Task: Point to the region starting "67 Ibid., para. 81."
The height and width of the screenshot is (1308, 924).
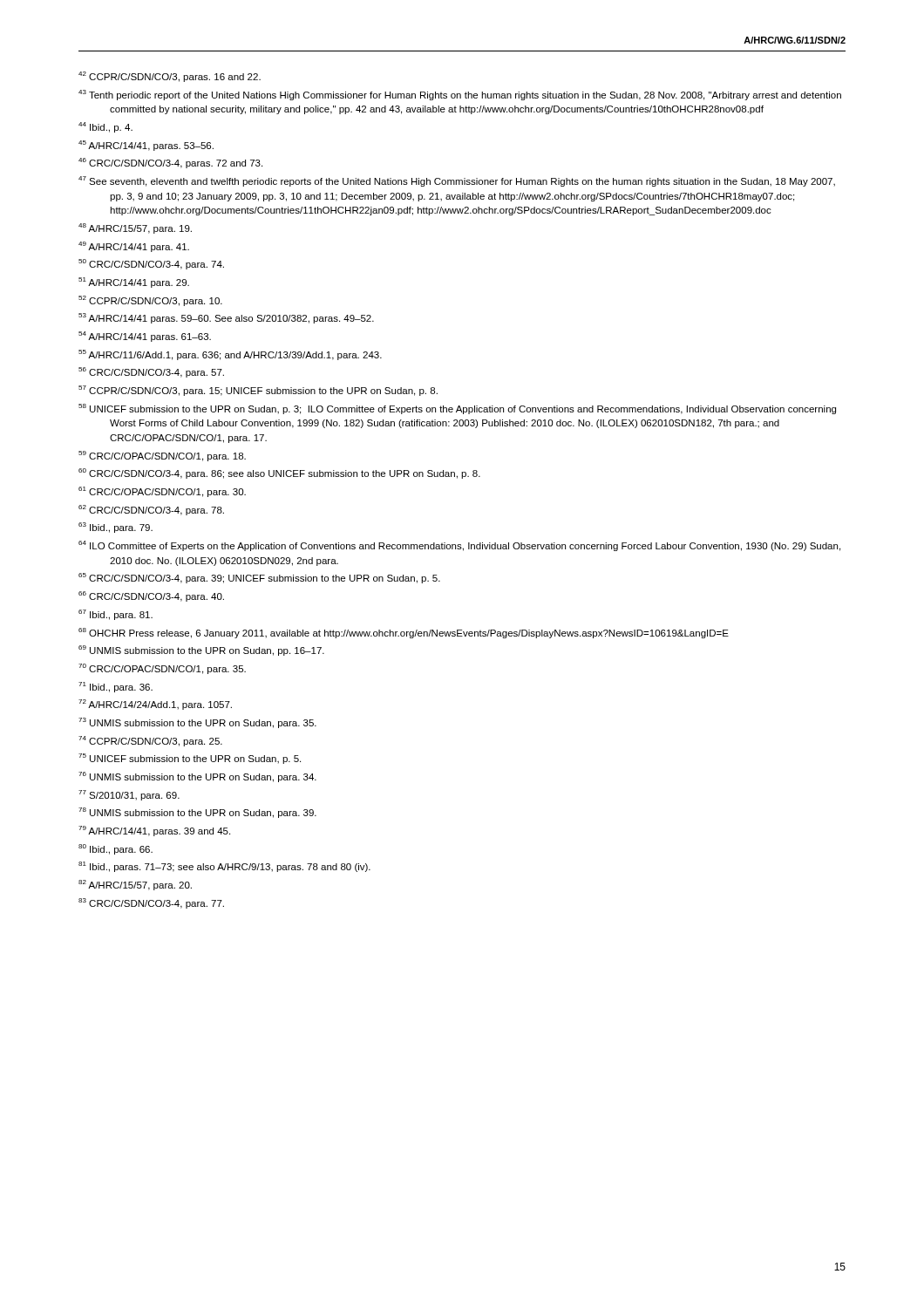Action: coord(116,614)
